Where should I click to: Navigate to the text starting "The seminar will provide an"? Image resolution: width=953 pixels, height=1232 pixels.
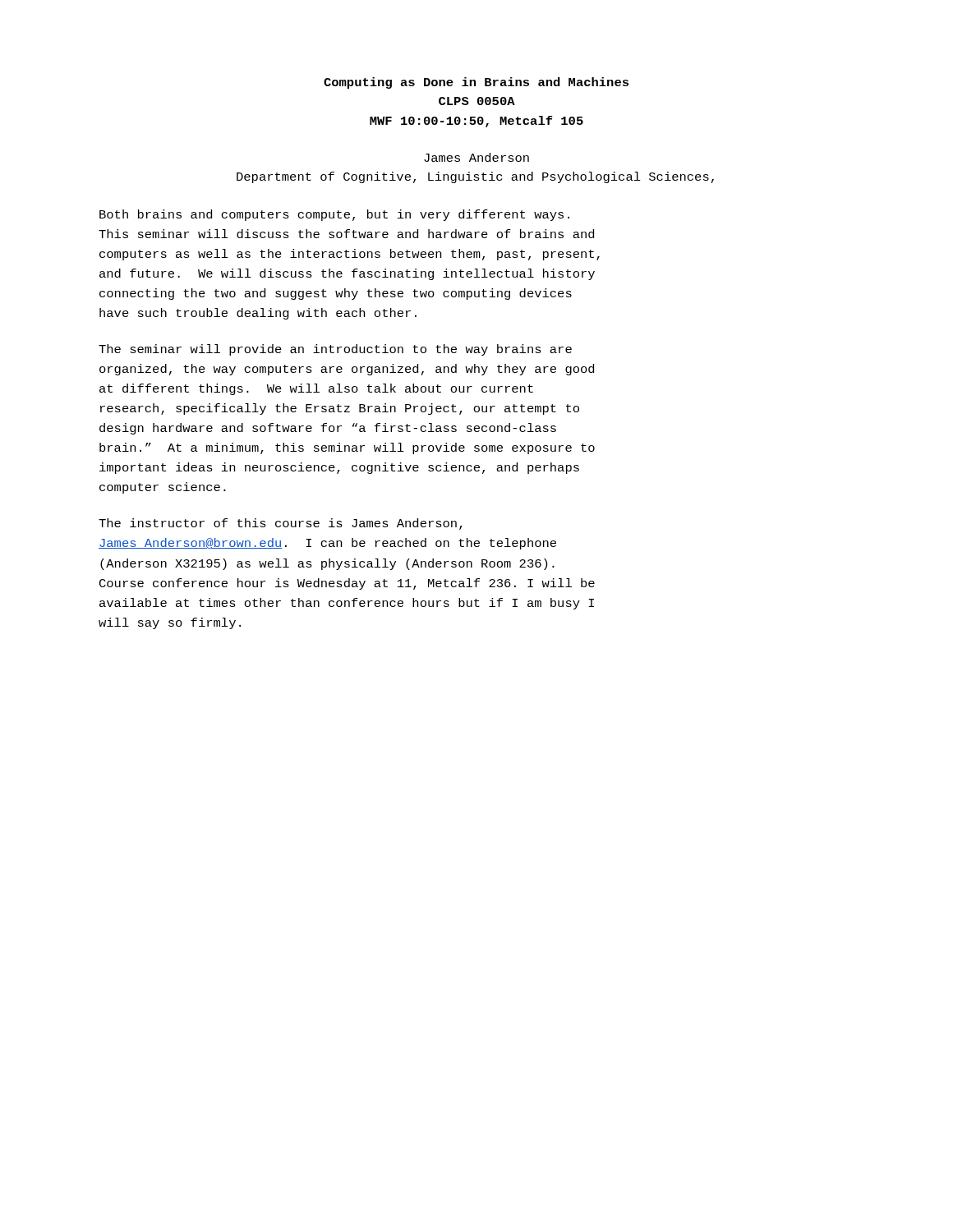pyautogui.click(x=347, y=419)
